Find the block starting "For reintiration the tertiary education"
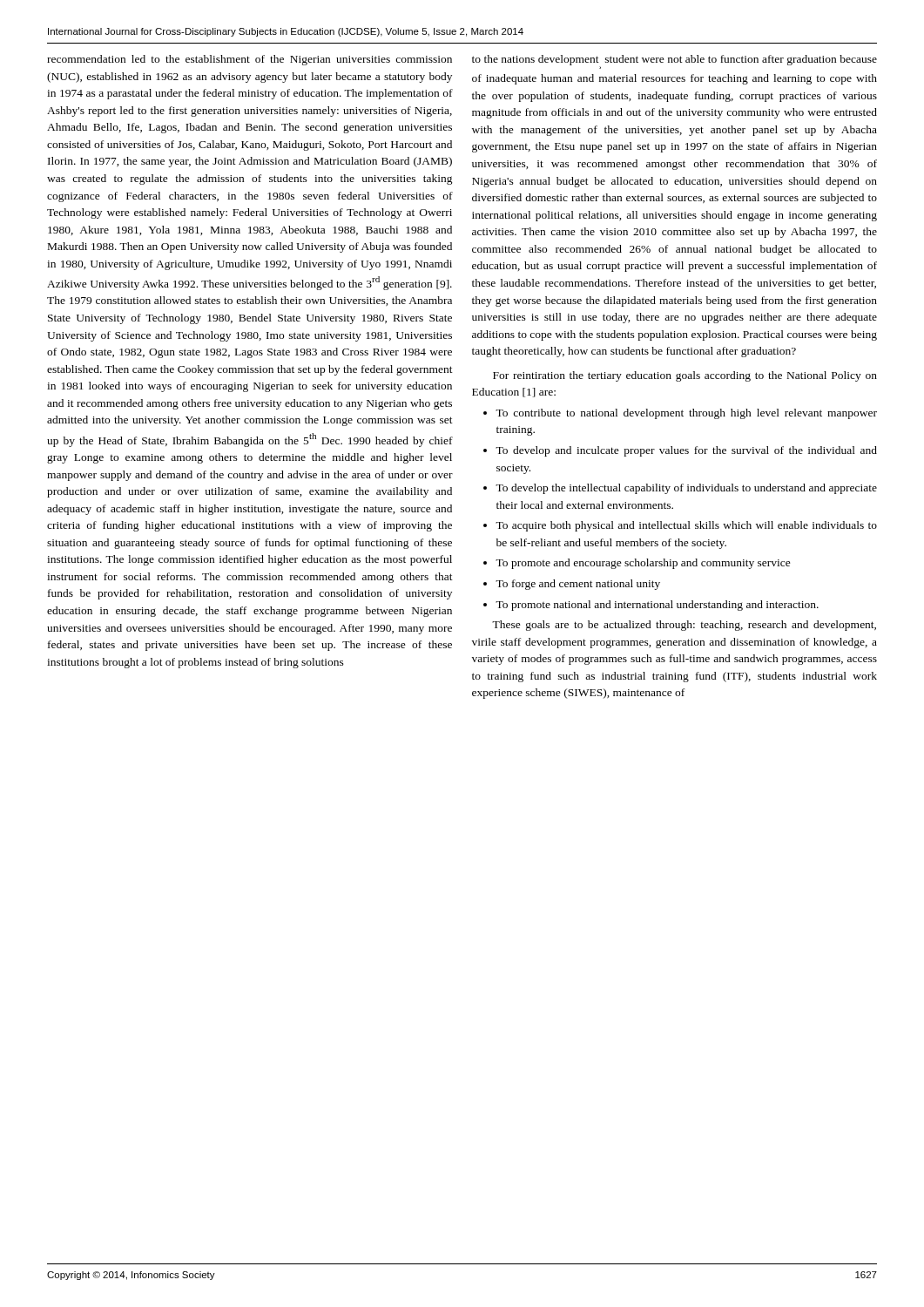Screen dimensions: 1307x924 coord(674,384)
